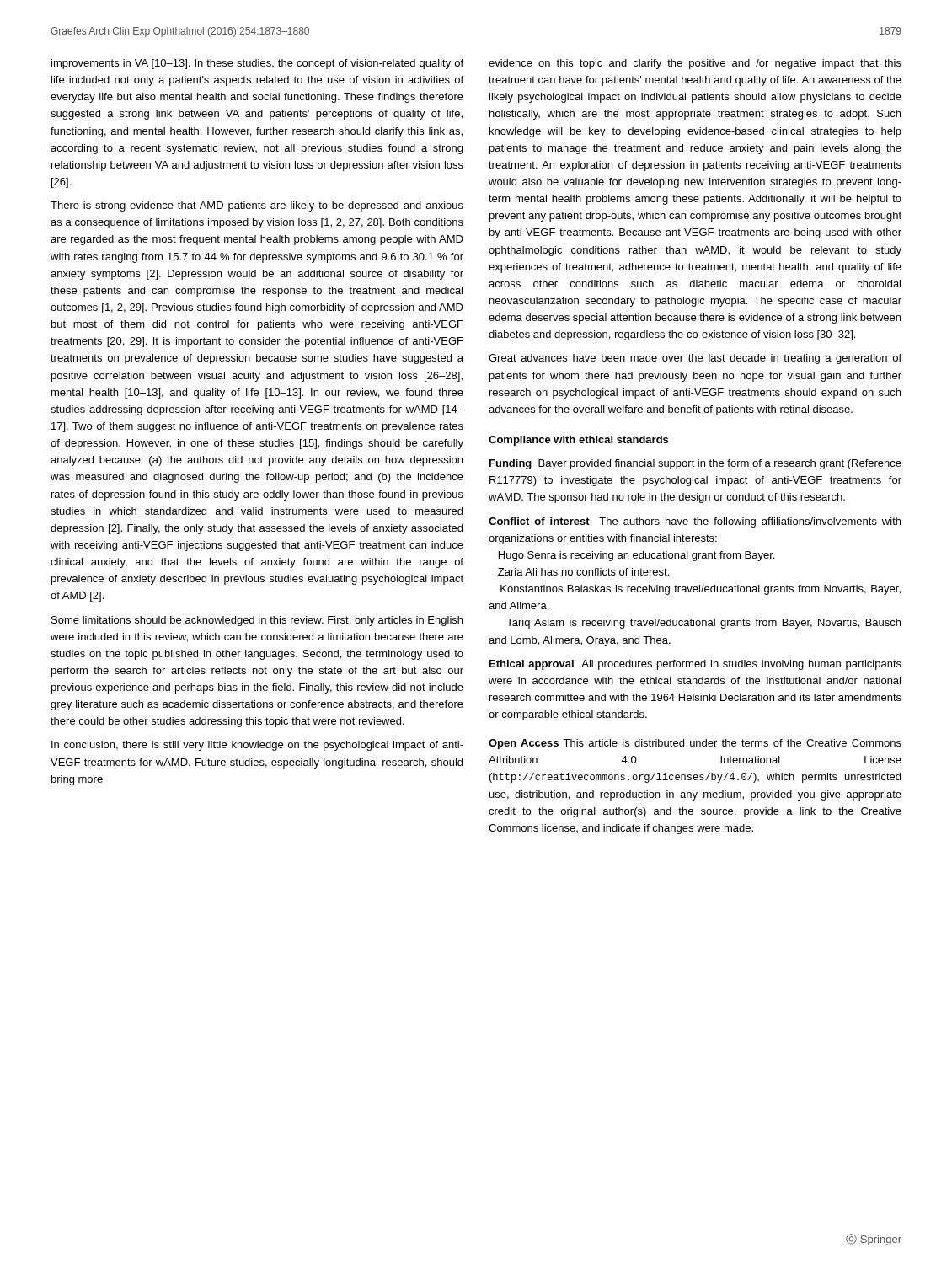This screenshot has height=1264, width=952.
Task: Select the text block containing "improvements in VA [10–13]. In these"
Action: 257,123
